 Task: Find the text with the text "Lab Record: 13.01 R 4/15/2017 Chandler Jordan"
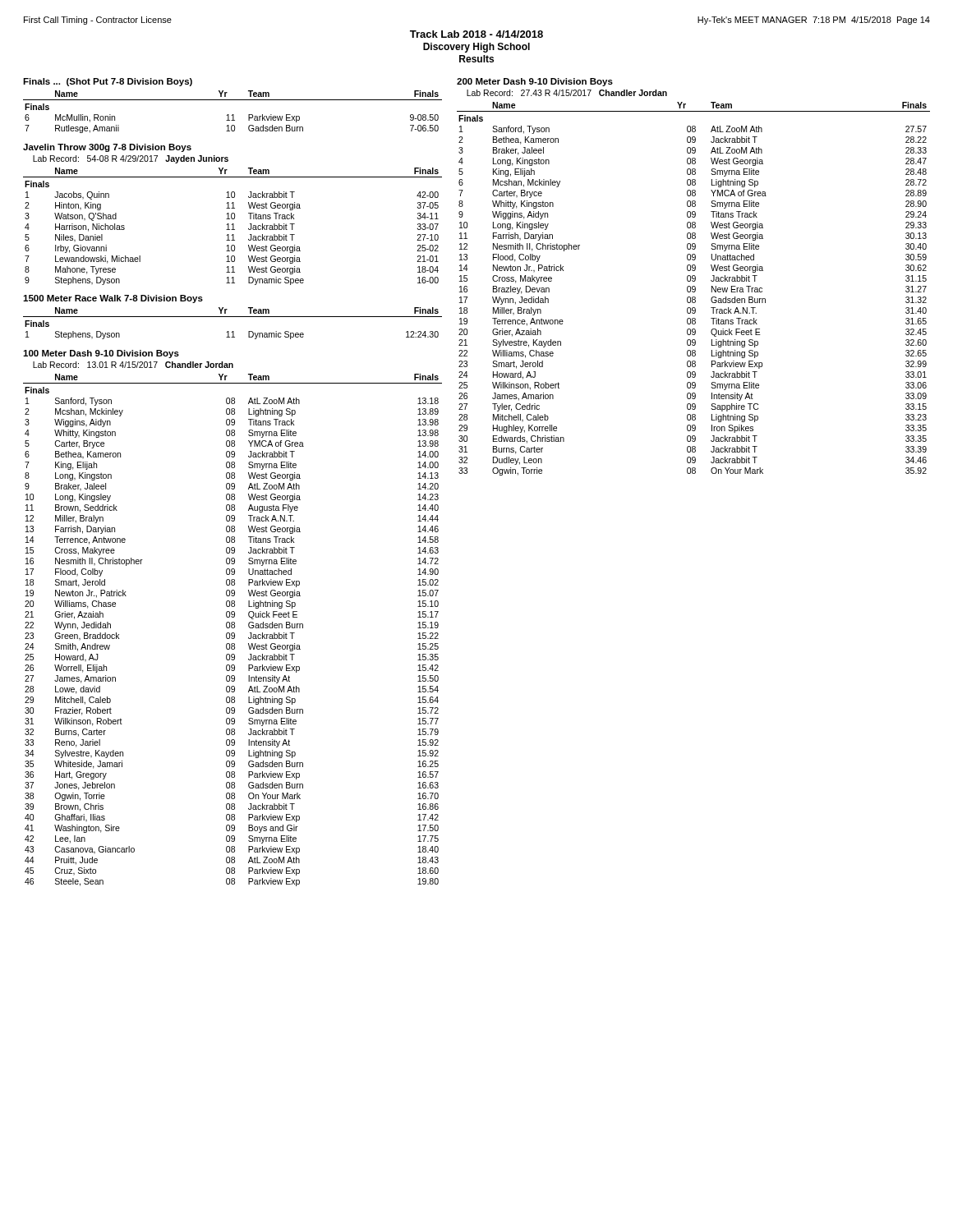click(x=128, y=364)
